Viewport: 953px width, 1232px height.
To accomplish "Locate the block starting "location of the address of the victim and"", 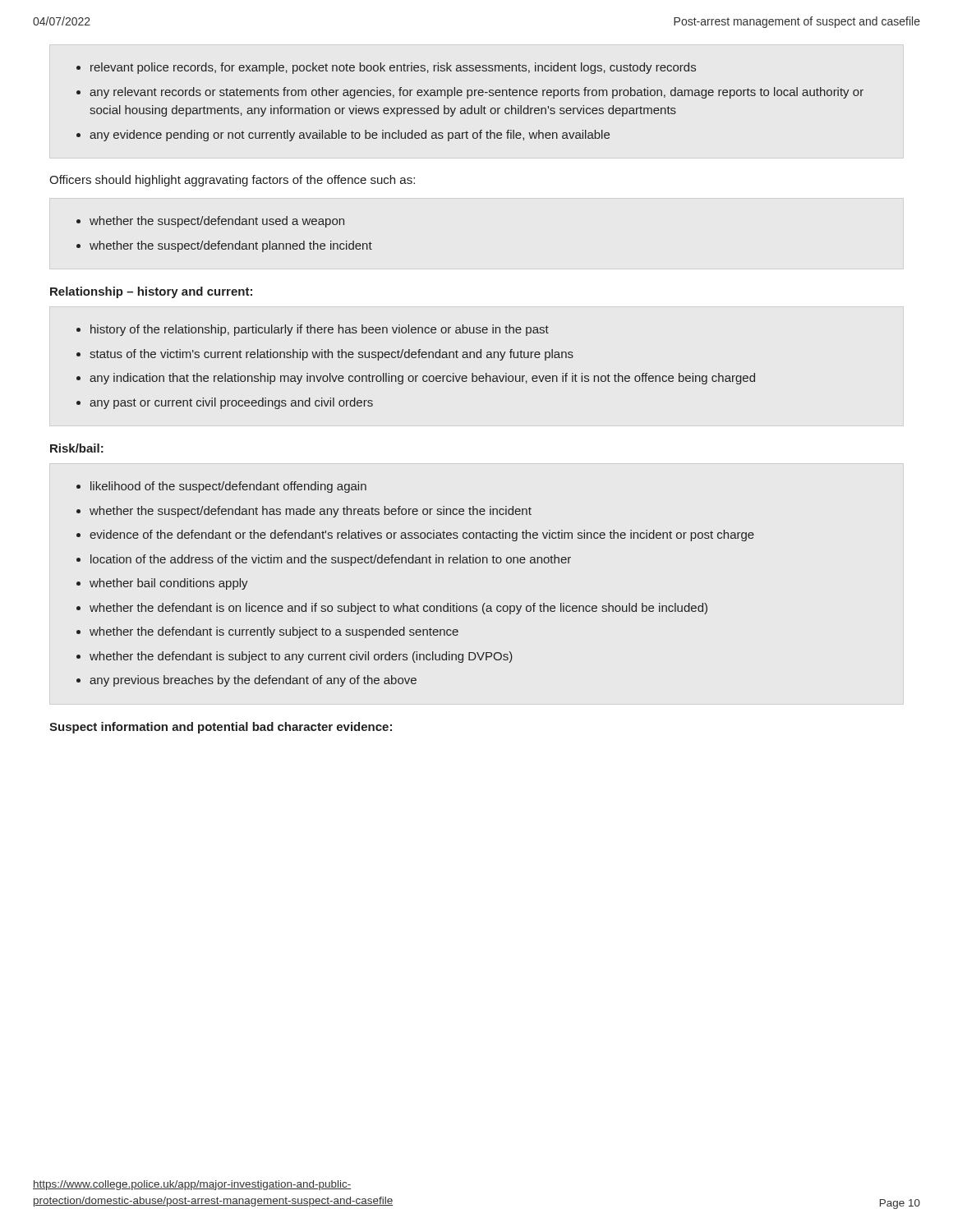I will [330, 559].
